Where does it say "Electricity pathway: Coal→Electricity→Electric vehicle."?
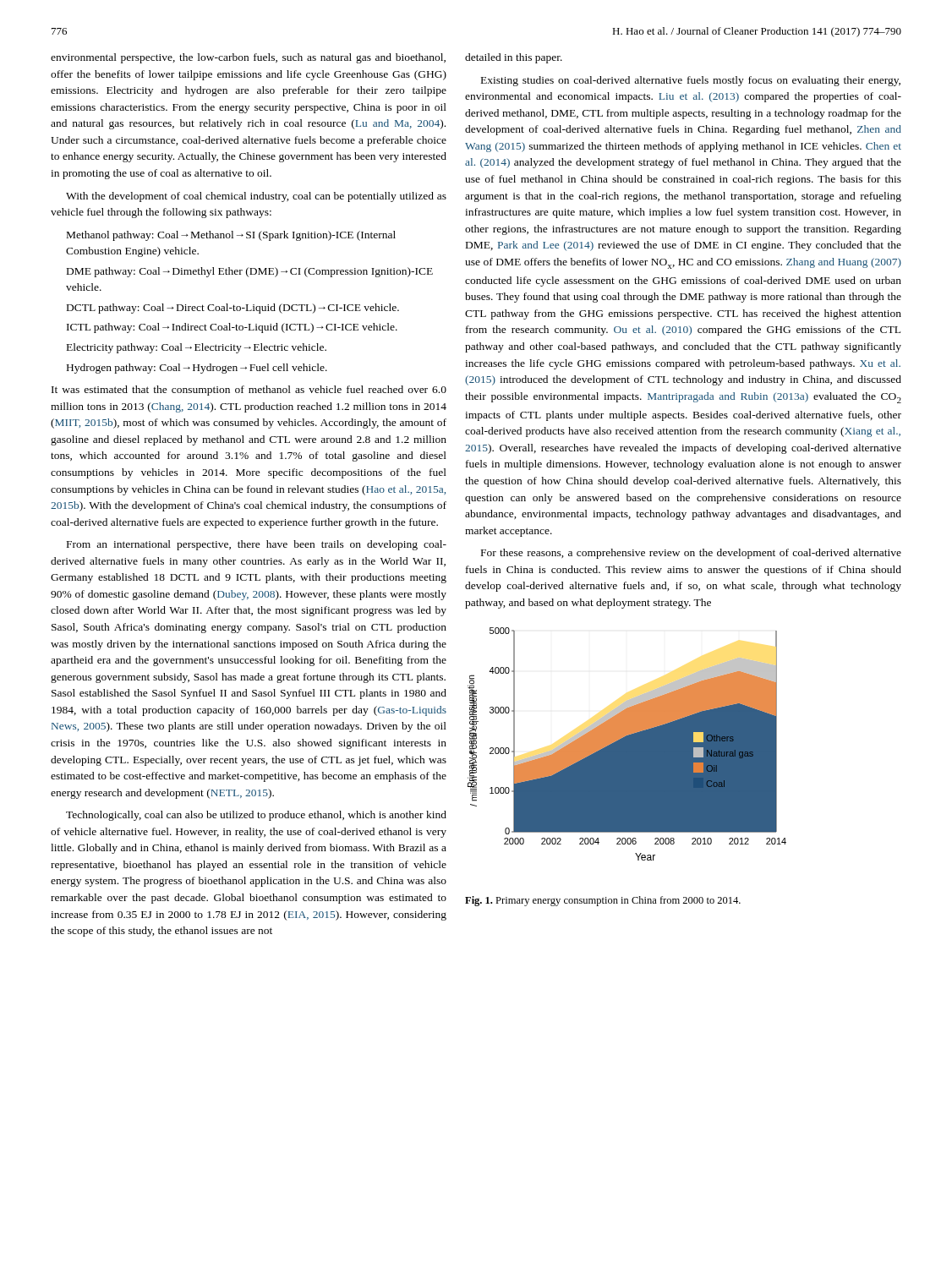952x1268 pixels. tap(197, 347)
